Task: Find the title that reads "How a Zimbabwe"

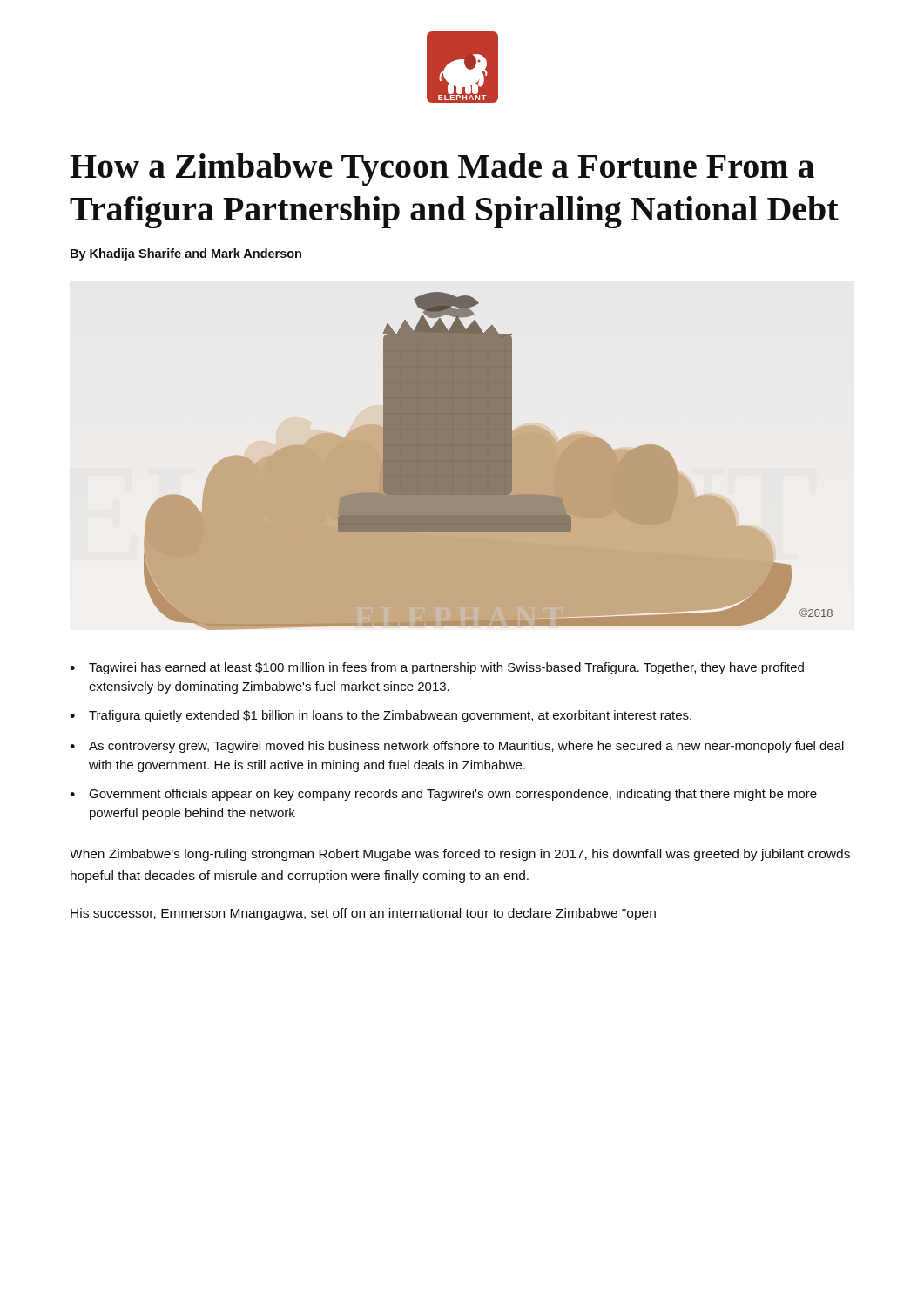Action: [x=462, y=188]
